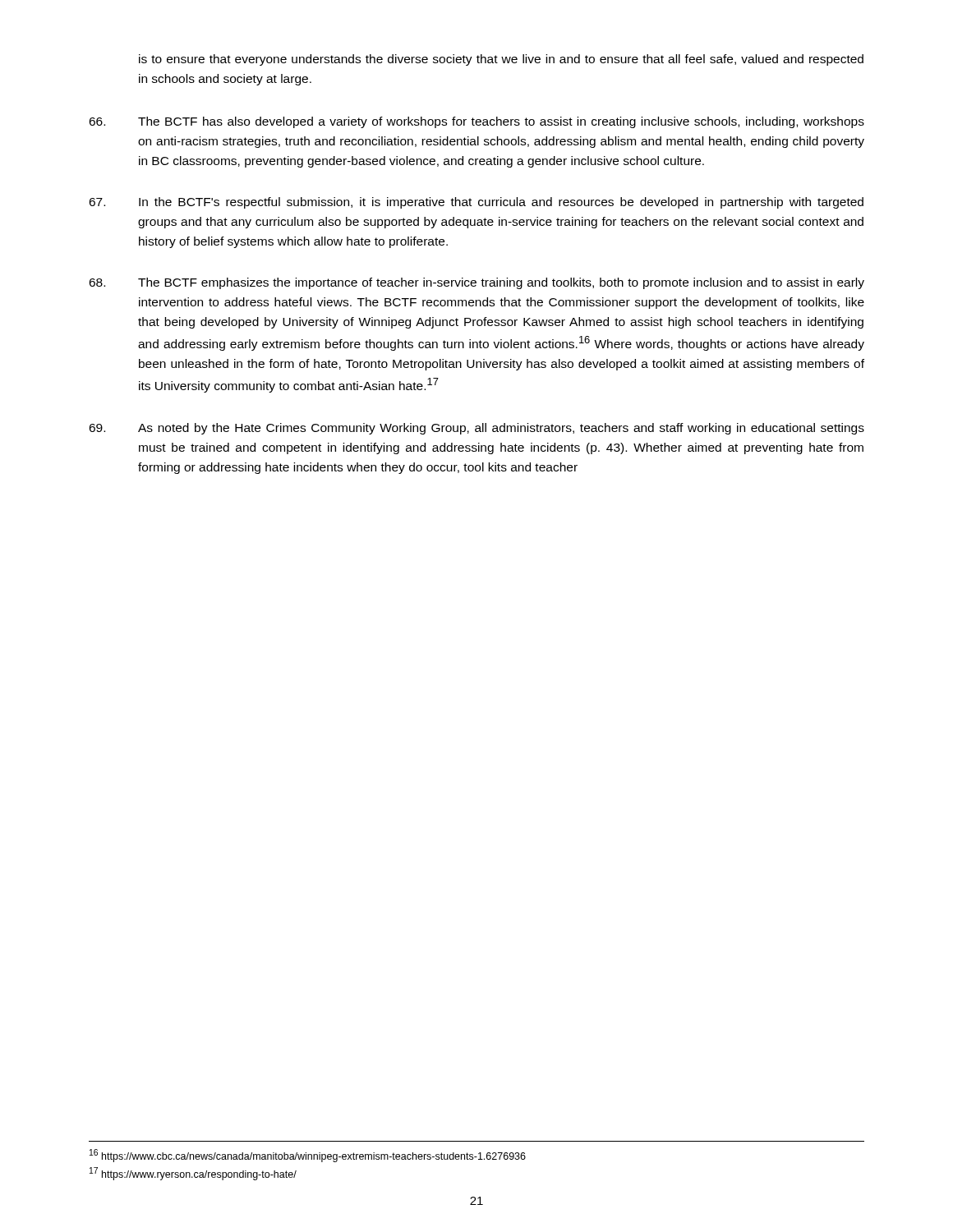The height and width of the screenshot is (1232, 953).
Task: Point to the text starting "68. The BCTF emphasizes"
Action: pyautogui.click(x=476, y=335)
